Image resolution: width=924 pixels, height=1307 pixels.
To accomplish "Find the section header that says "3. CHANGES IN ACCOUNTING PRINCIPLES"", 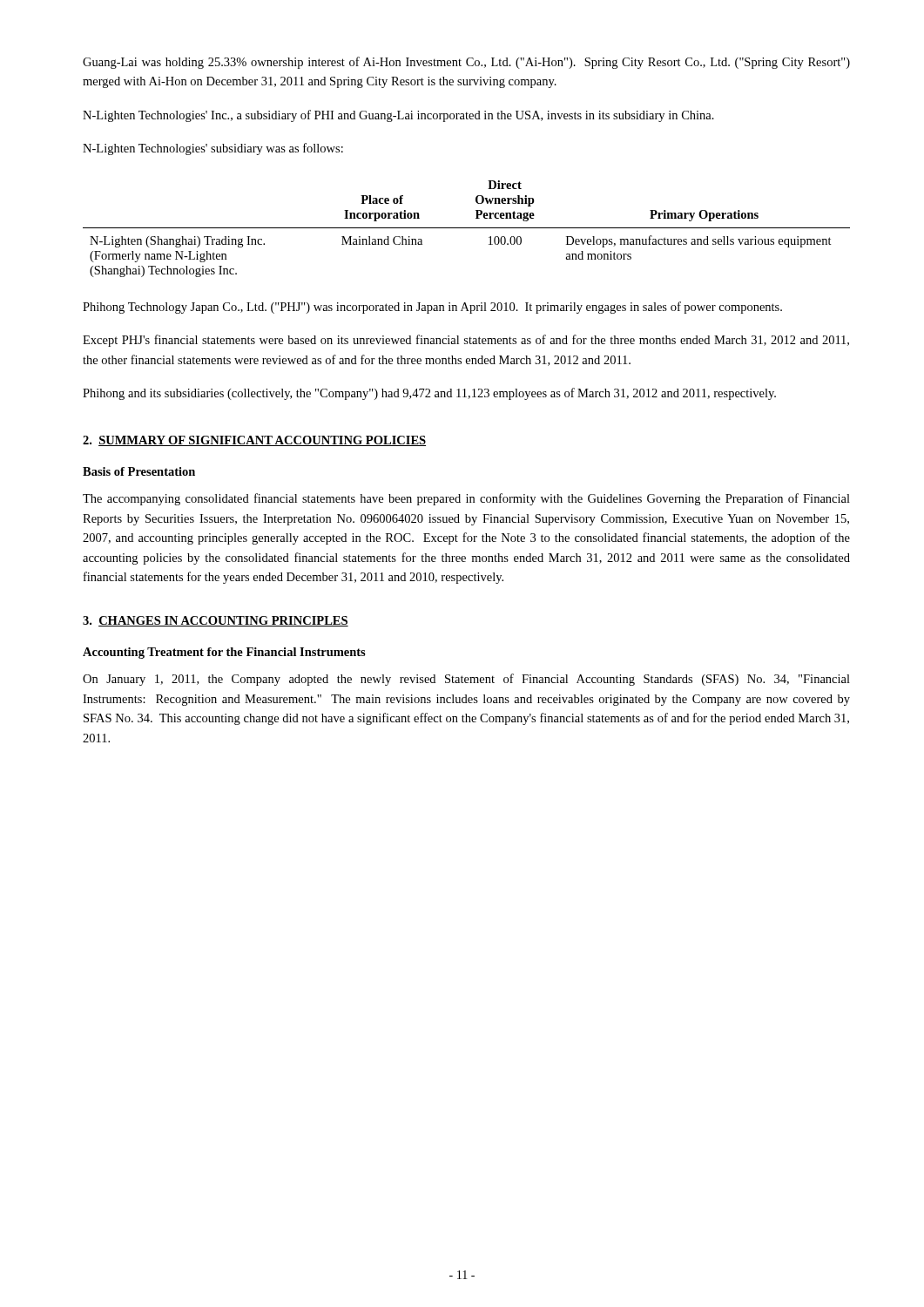I will (x=215, y=620).
